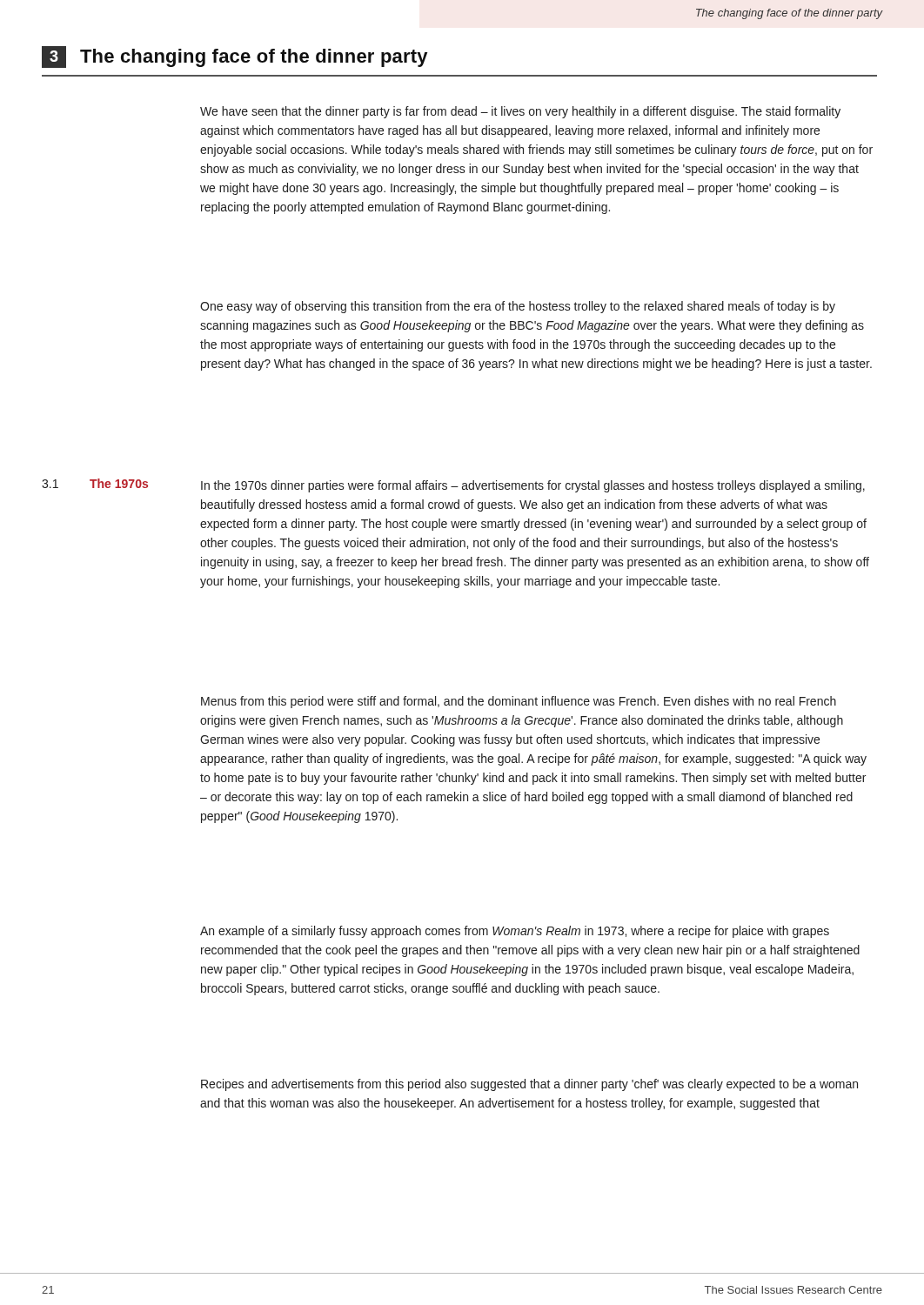Navigate to the text starting "Recipes and advertisements"

tap(529, 1094)
